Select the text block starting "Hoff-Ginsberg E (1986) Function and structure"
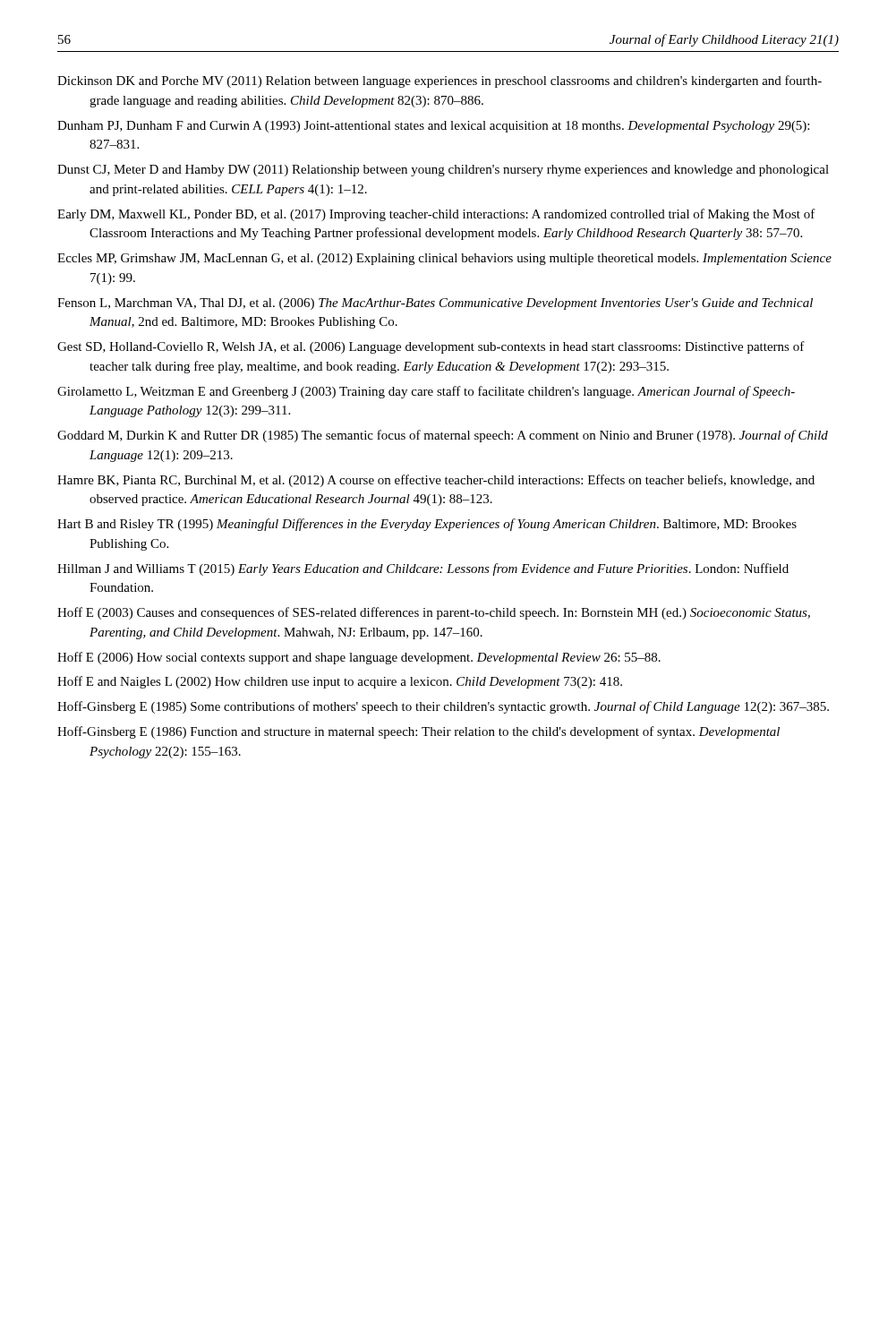The image size is (896, 1343). [x=419, y=741]
